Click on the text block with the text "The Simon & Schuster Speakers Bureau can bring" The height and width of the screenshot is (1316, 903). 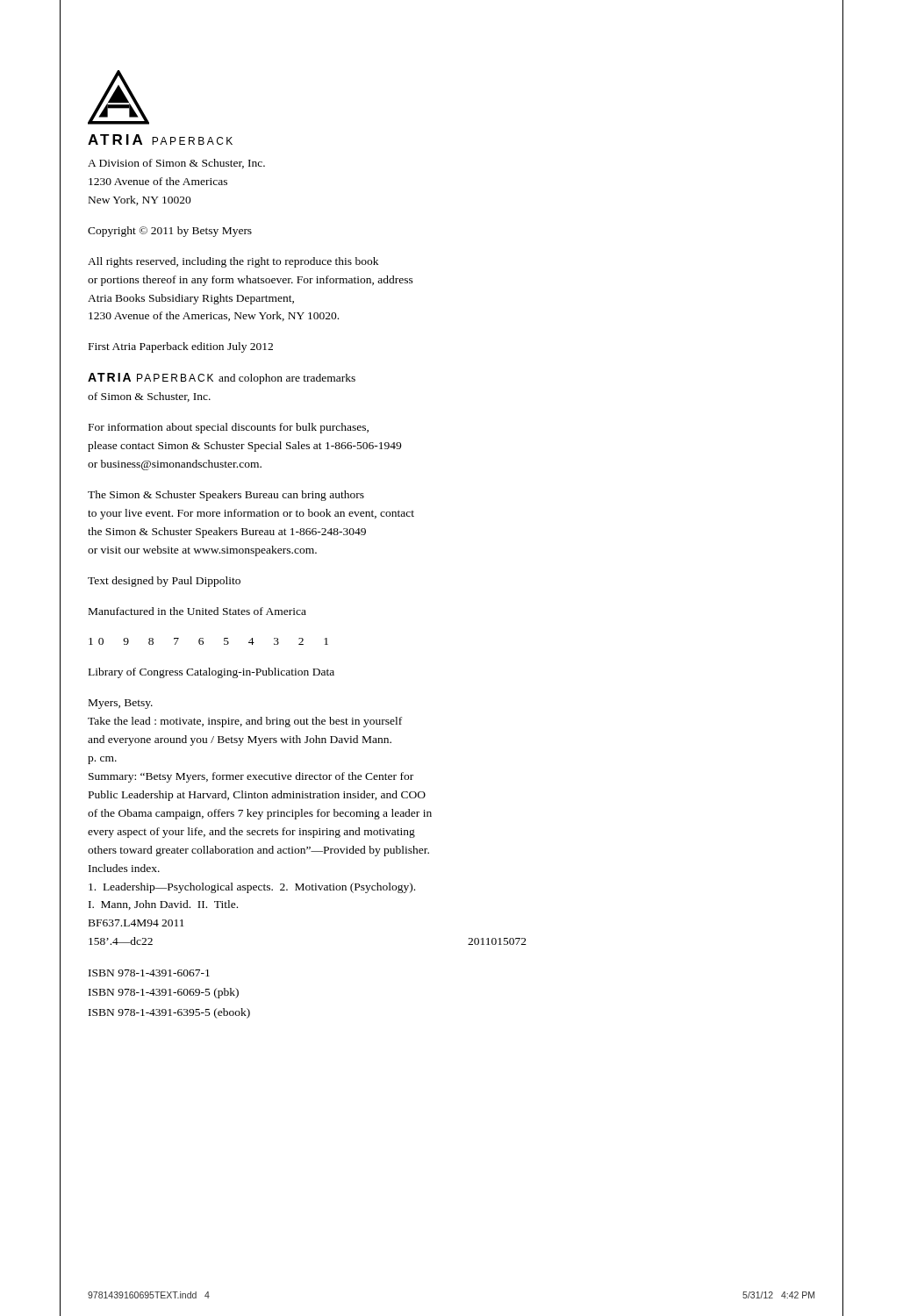251,522
